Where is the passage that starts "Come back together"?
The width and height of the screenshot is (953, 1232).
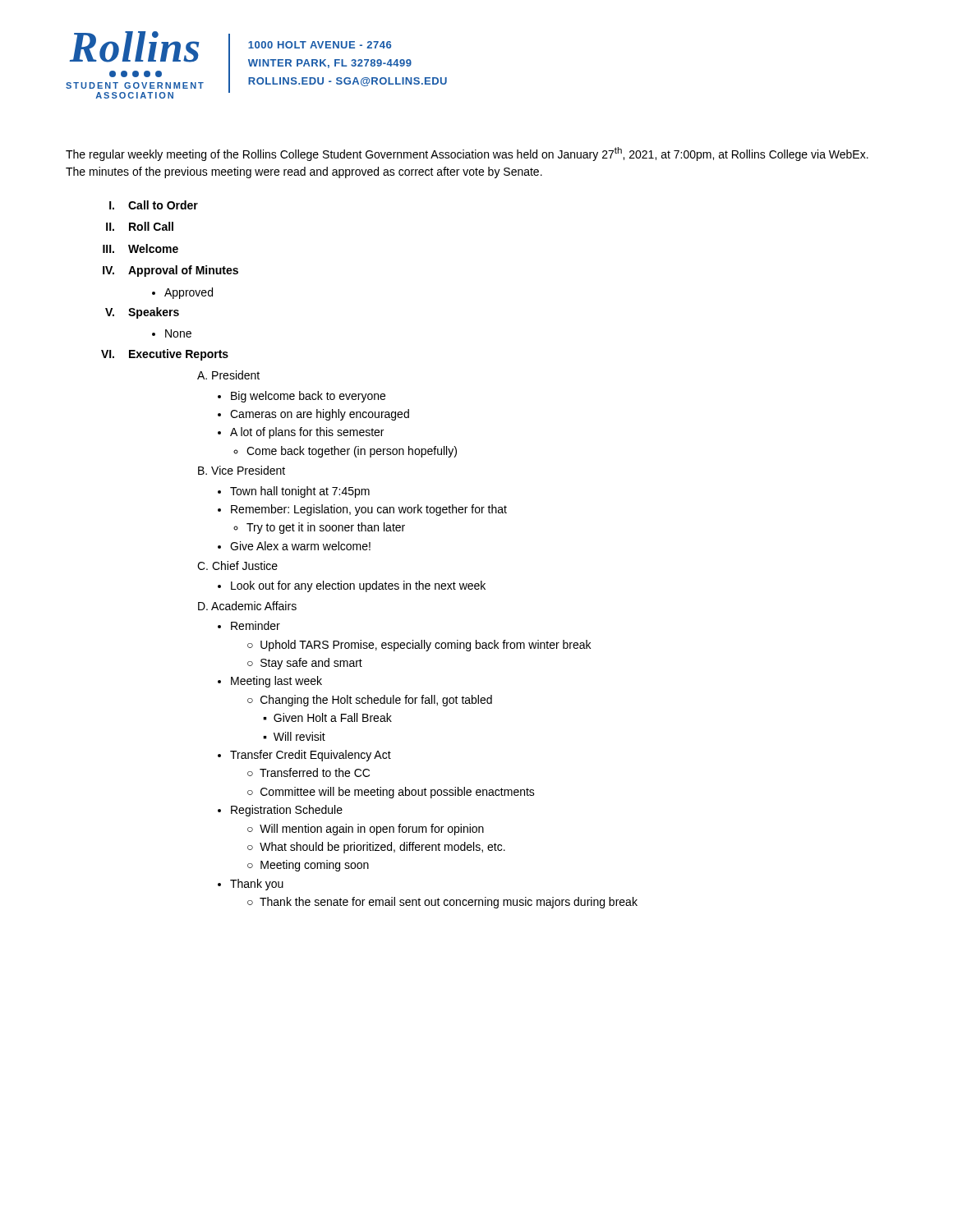352,451
